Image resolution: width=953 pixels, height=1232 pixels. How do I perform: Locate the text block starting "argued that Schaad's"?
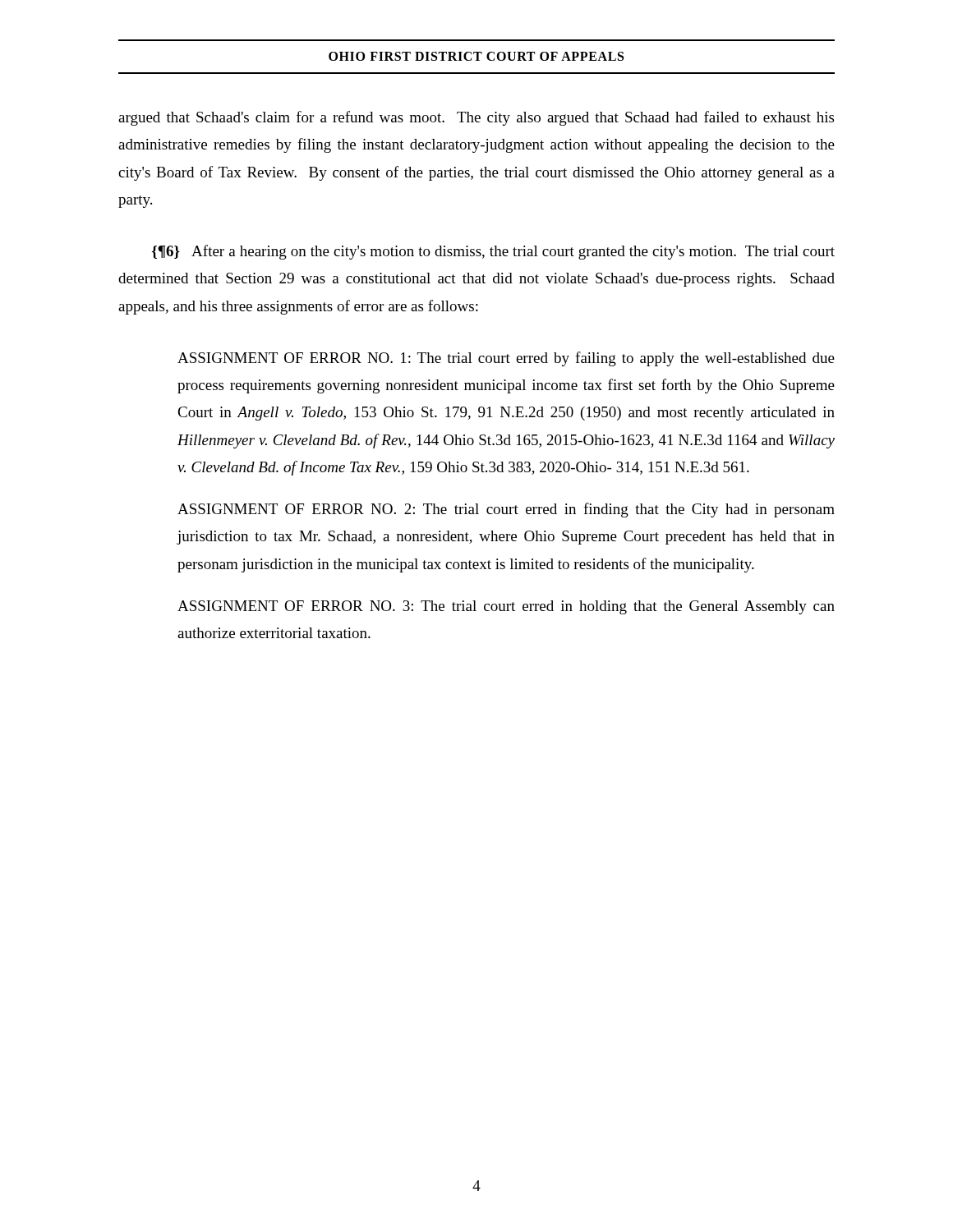coord(476,158)
